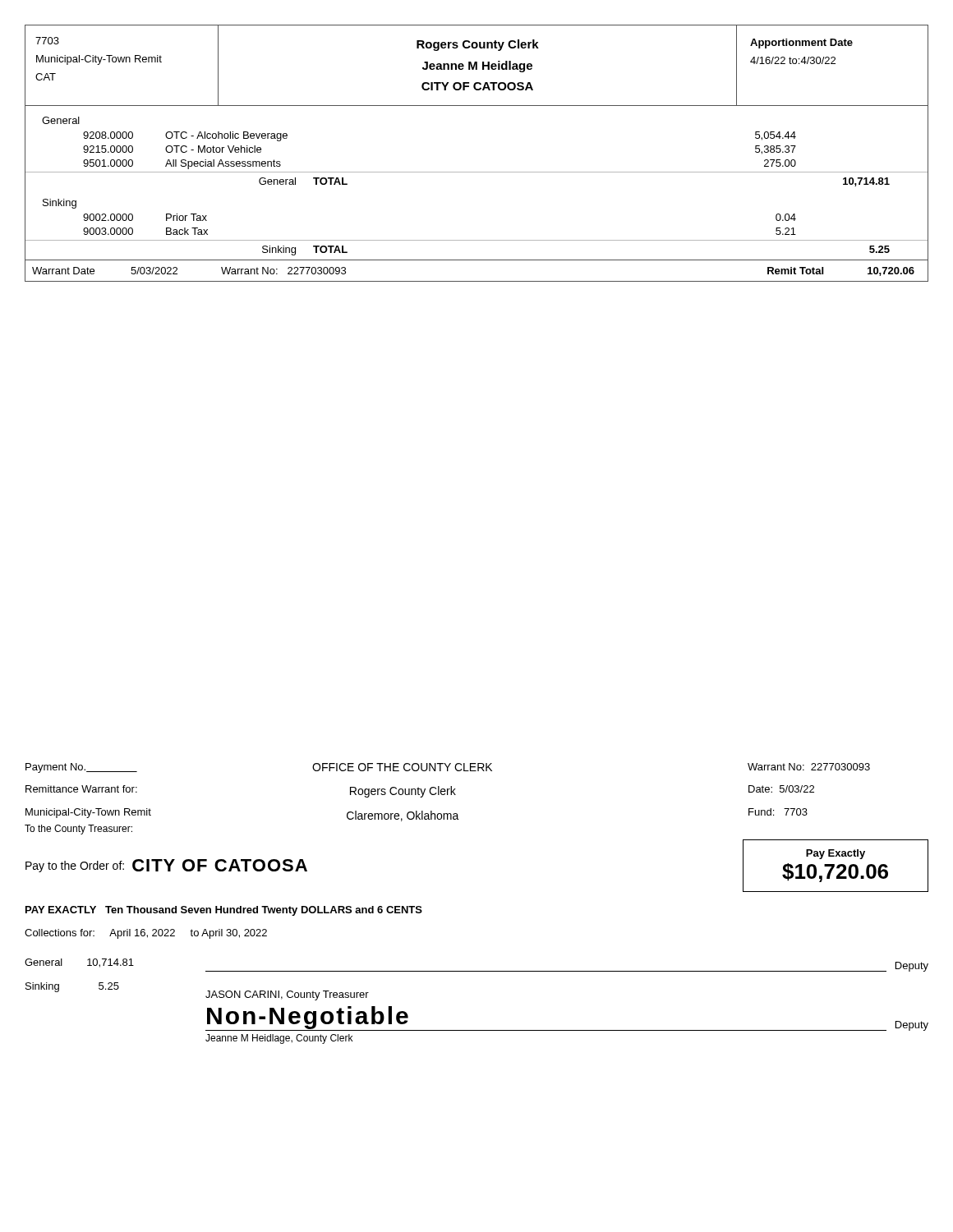Locate the text "To the County Treasurer:"

tap(79, 829)
